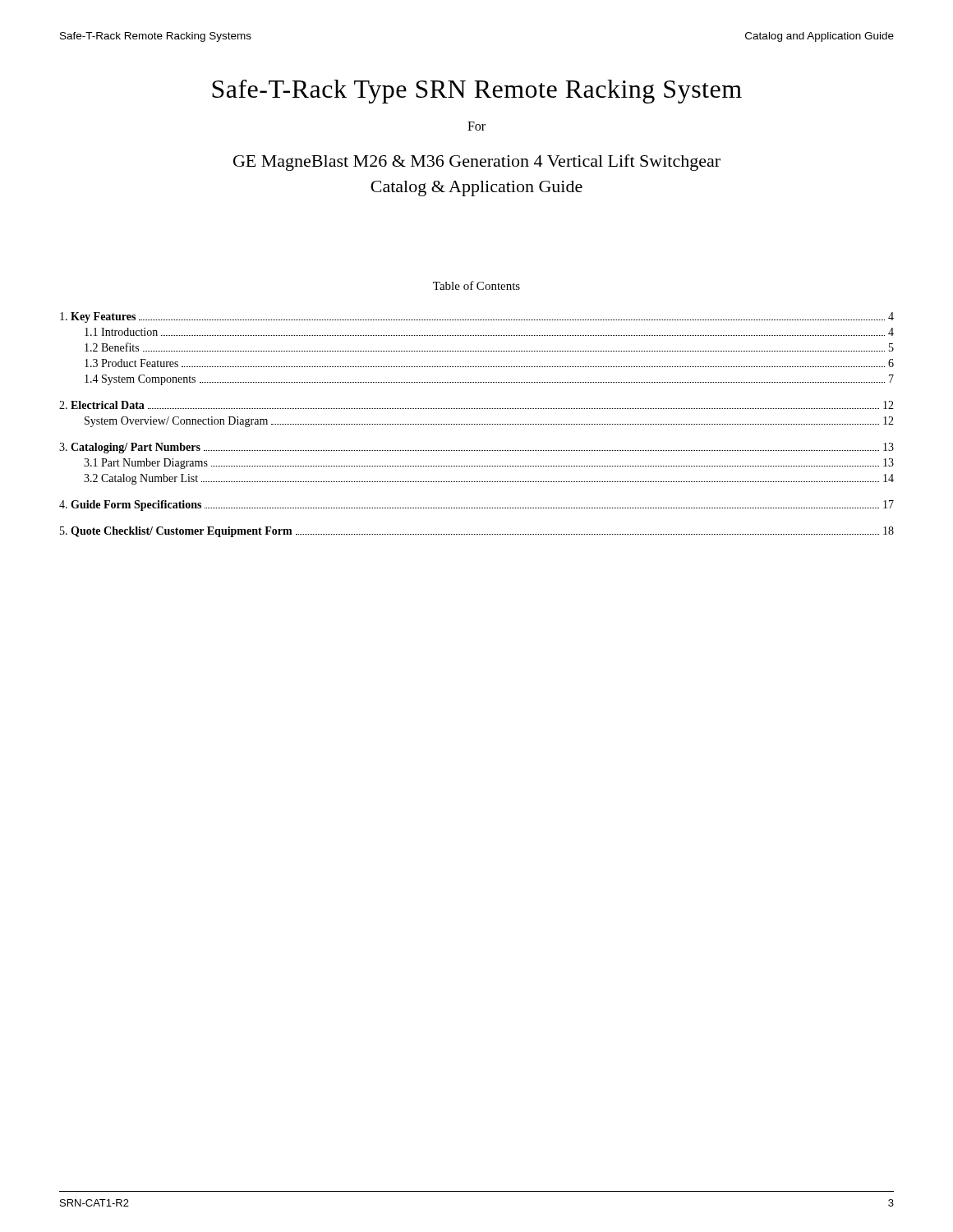Image resolution: width=953 pixels, height=1232 pixels.
Task: Point to the region starting "Key Features 4"
Action: [x=476, y=317]
